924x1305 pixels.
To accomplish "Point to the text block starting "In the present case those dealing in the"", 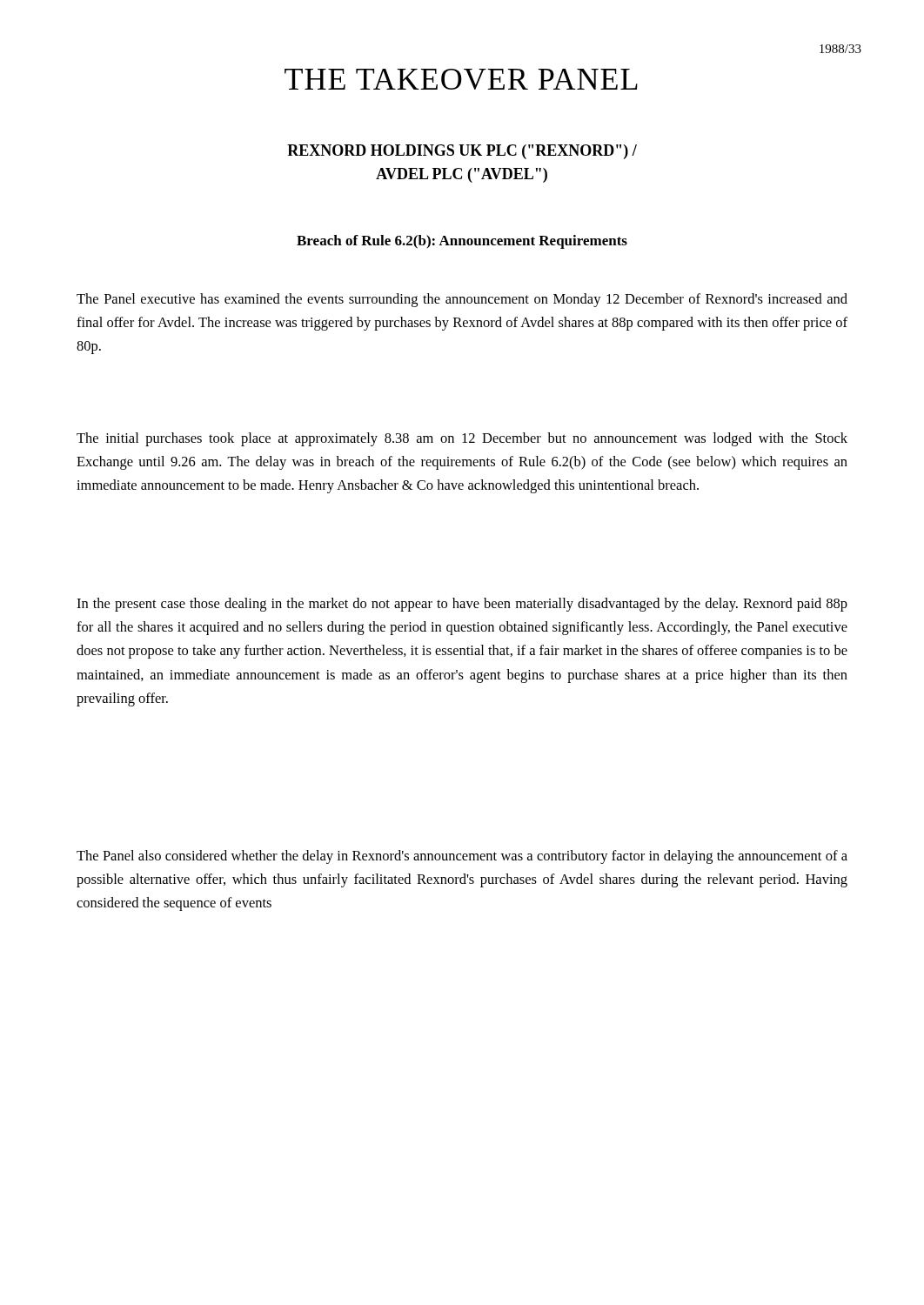I will tap(462, 651).
